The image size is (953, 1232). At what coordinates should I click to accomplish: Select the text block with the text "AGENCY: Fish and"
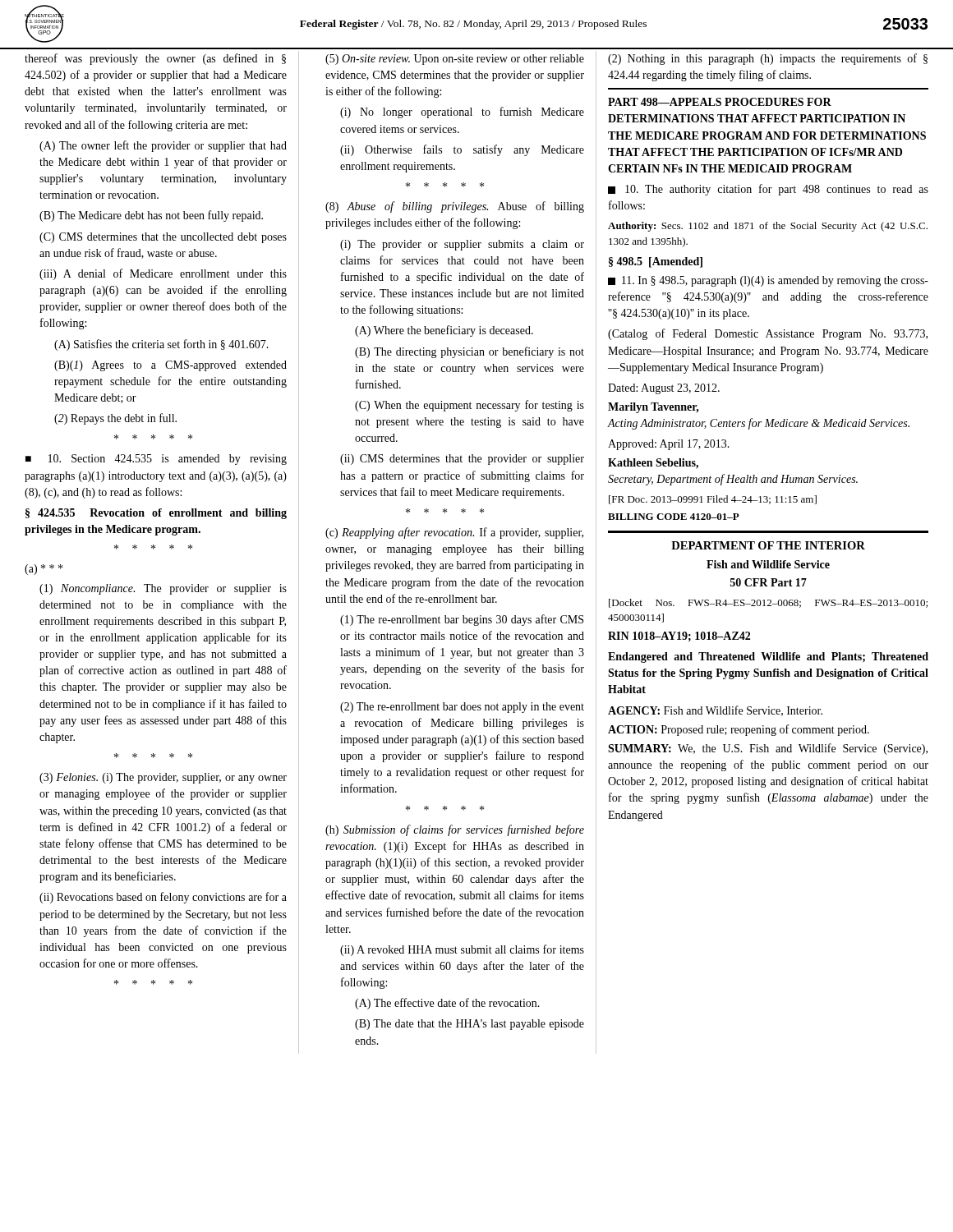pyautogui.click(x=768, y=763)
